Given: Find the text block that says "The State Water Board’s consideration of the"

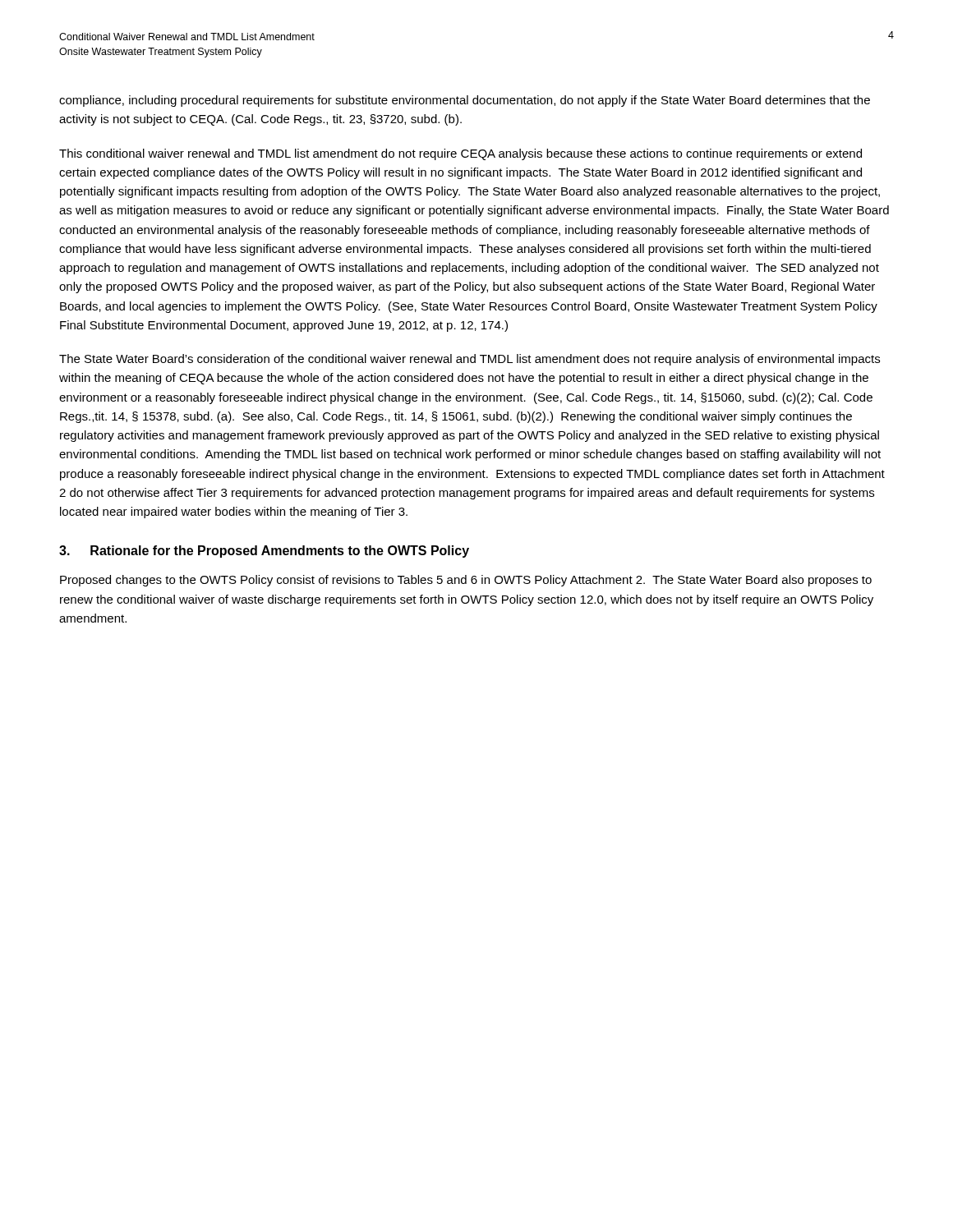Looking at the screenshot, I should [x=472, y=435].
